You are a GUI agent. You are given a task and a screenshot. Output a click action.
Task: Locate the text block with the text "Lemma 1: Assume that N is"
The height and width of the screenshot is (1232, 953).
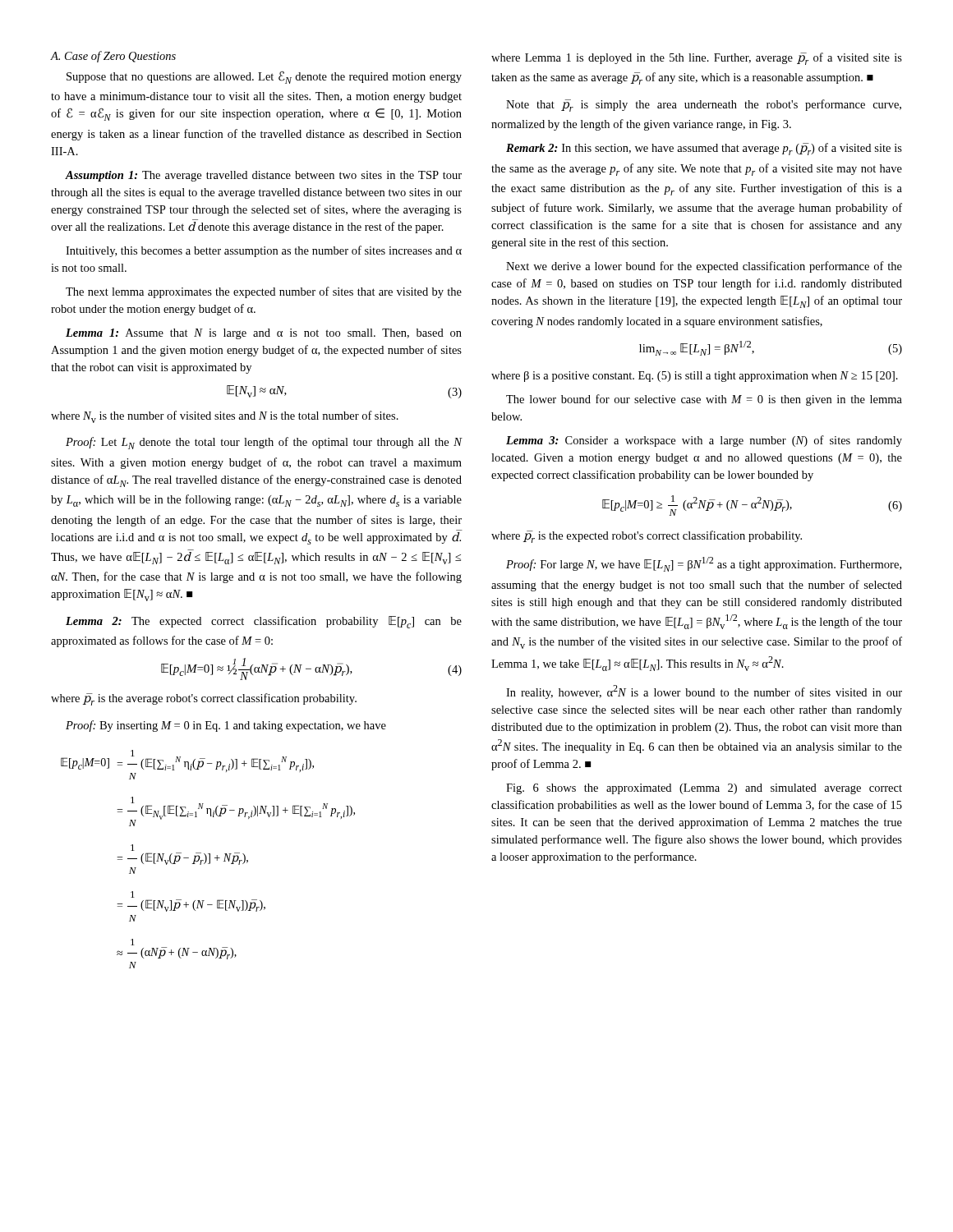click(x=256, y=350)
